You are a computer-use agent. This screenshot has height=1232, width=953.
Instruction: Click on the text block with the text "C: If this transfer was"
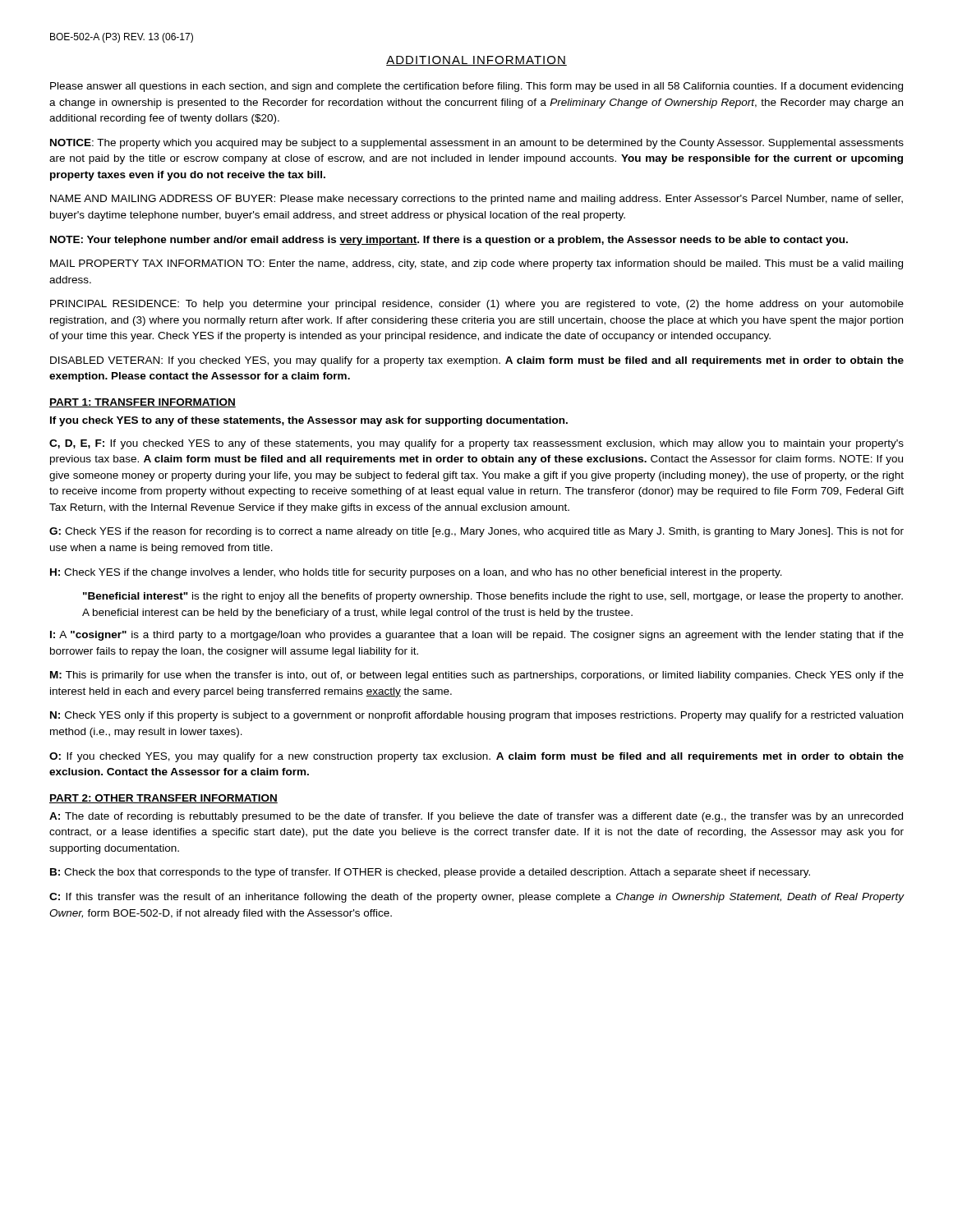(x=476, y=904)
